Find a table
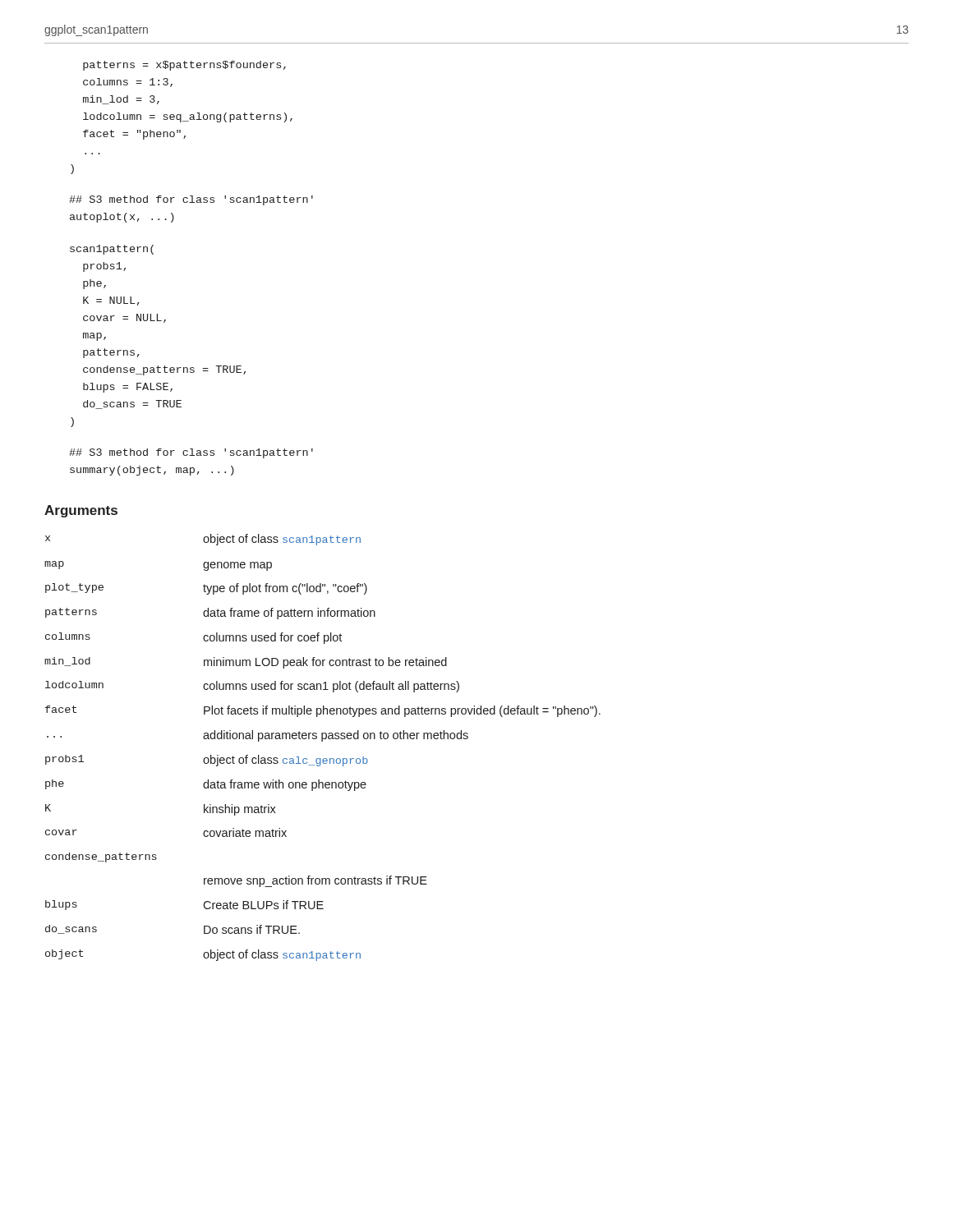The height and width of the screenshot is (1232, 953). (x=476, y=747)
